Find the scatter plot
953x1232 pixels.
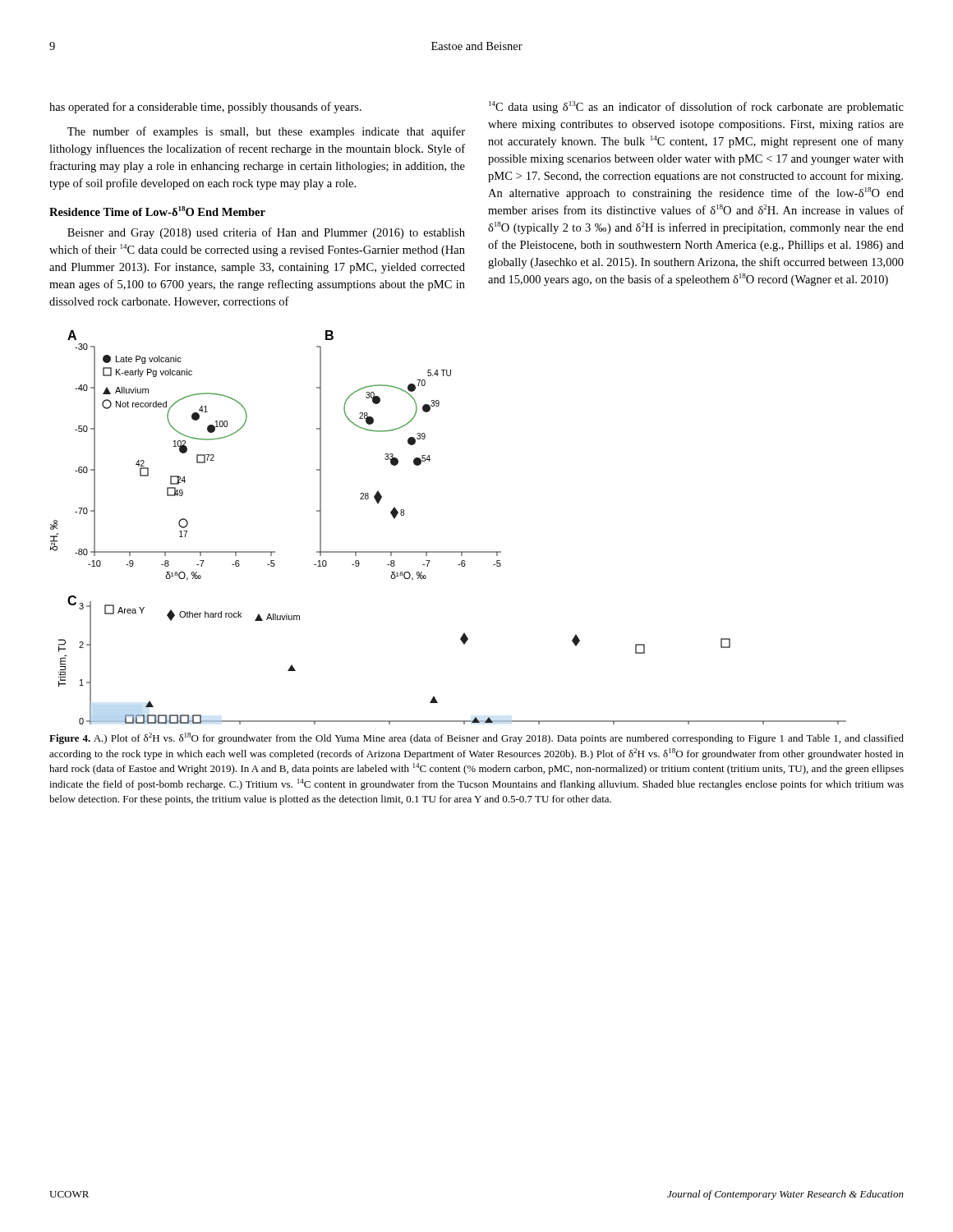(476, 523)
